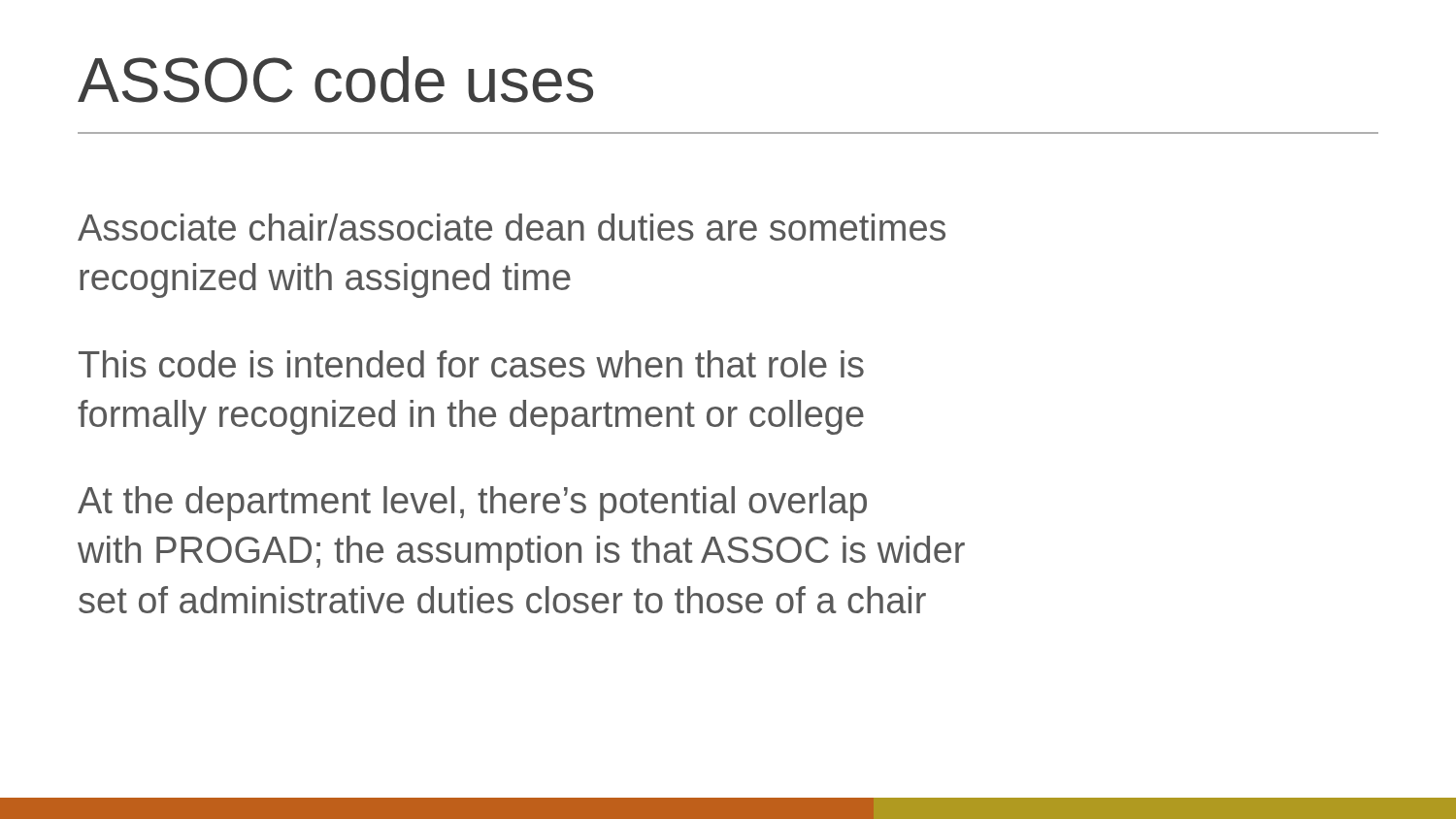Screen dimensions: 819x1456
Task: Select the text block that reads "Associate chair/associate dean duties are sometimes recognized with"
Action: [512, 253]
